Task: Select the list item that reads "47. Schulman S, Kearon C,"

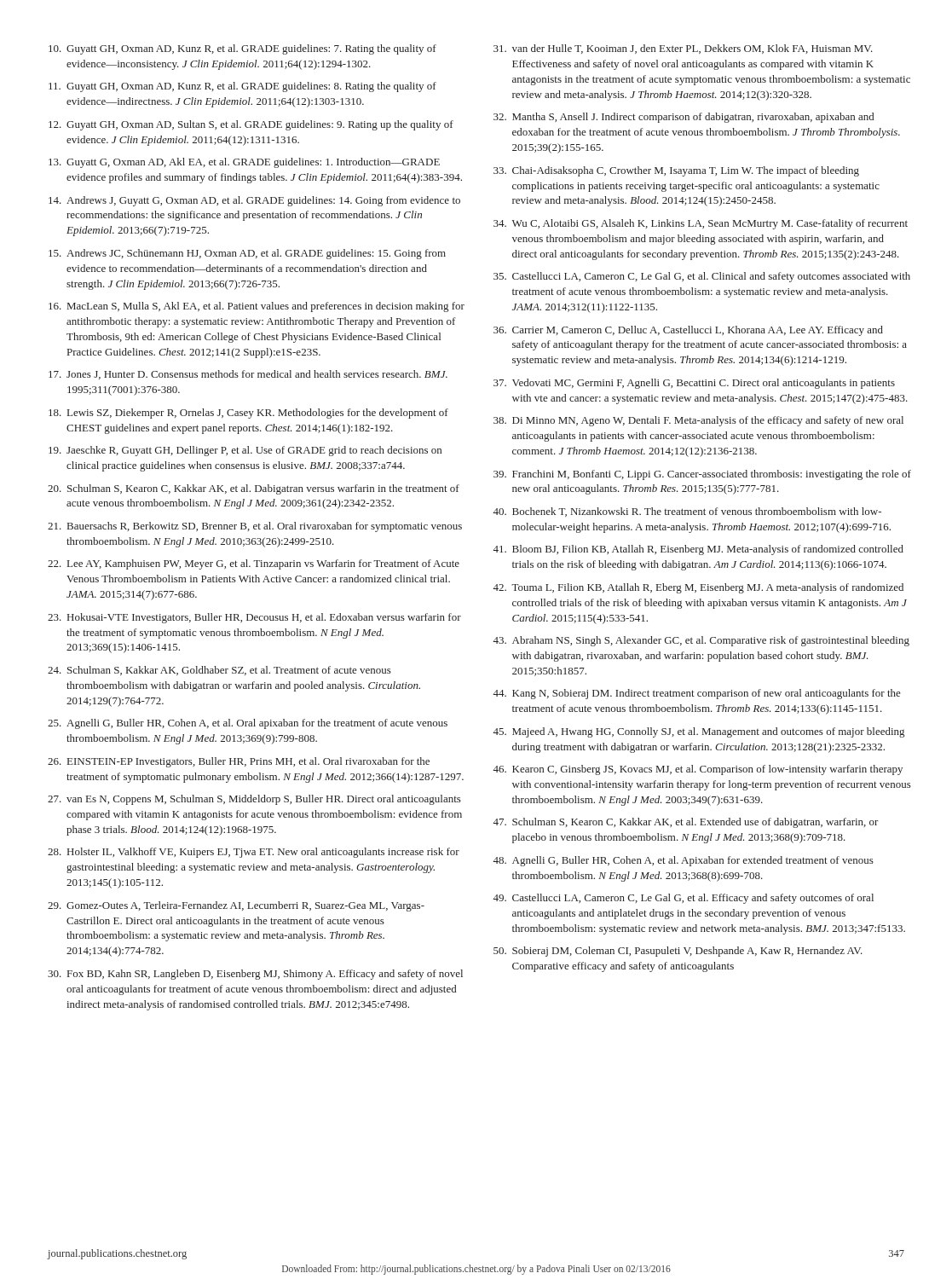Action: click(702, 830)
